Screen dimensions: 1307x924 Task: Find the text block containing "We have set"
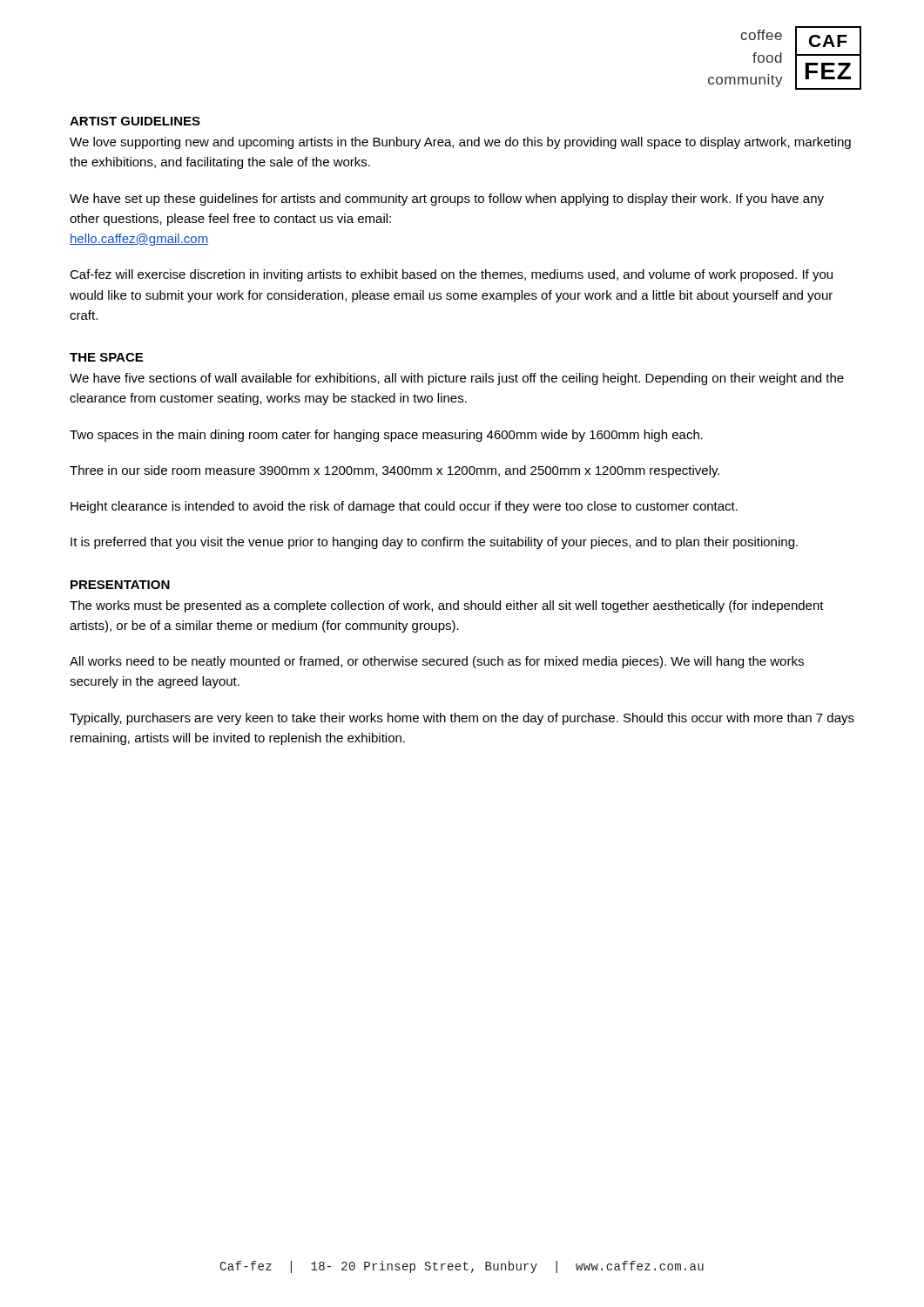(447, 200)
